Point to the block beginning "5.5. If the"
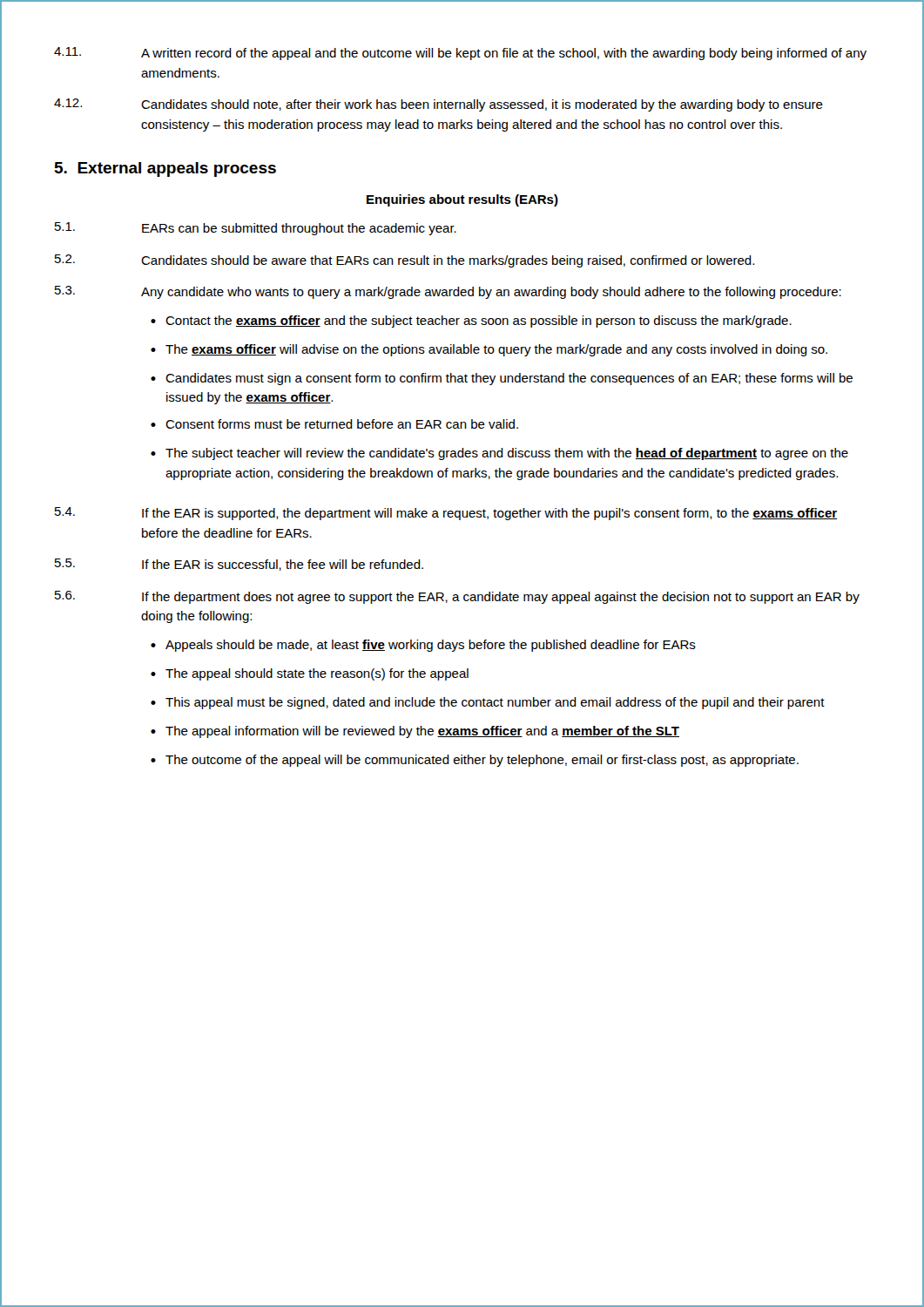This screenshot has height=1307, width=924. point(239,565)
